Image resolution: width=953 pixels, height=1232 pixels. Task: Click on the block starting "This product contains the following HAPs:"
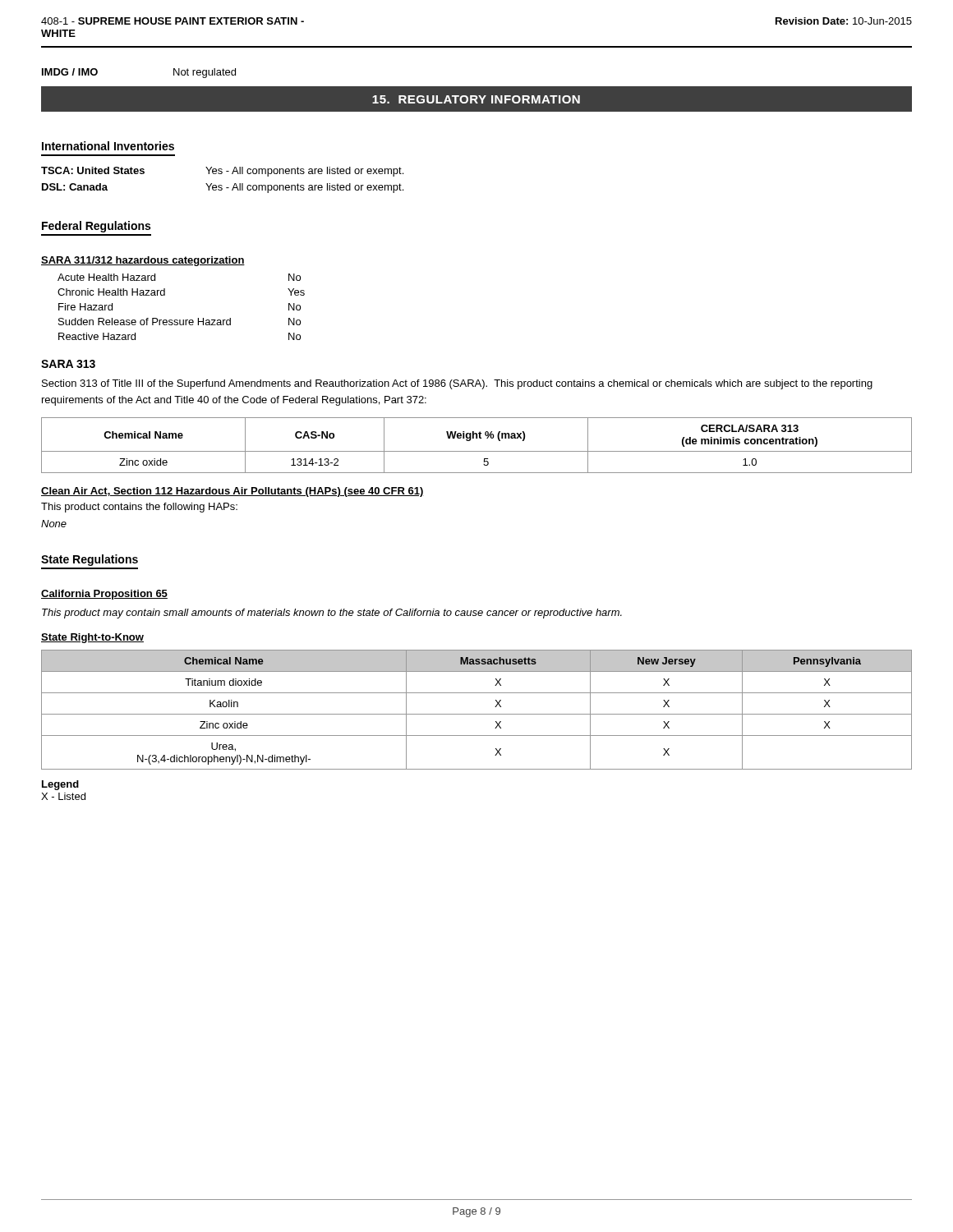tap(140, 506)
